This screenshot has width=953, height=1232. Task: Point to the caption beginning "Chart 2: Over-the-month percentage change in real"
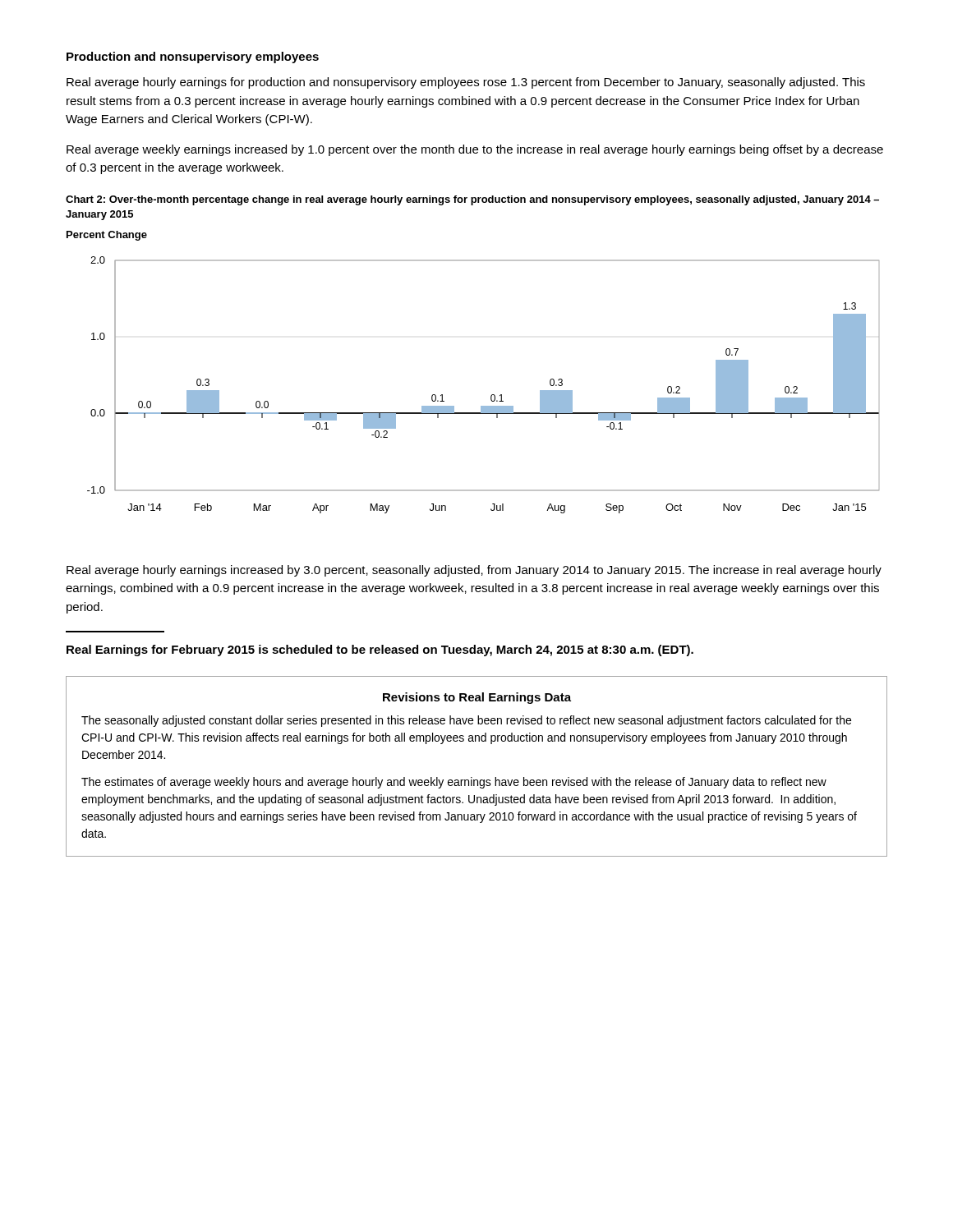[473, 206]
